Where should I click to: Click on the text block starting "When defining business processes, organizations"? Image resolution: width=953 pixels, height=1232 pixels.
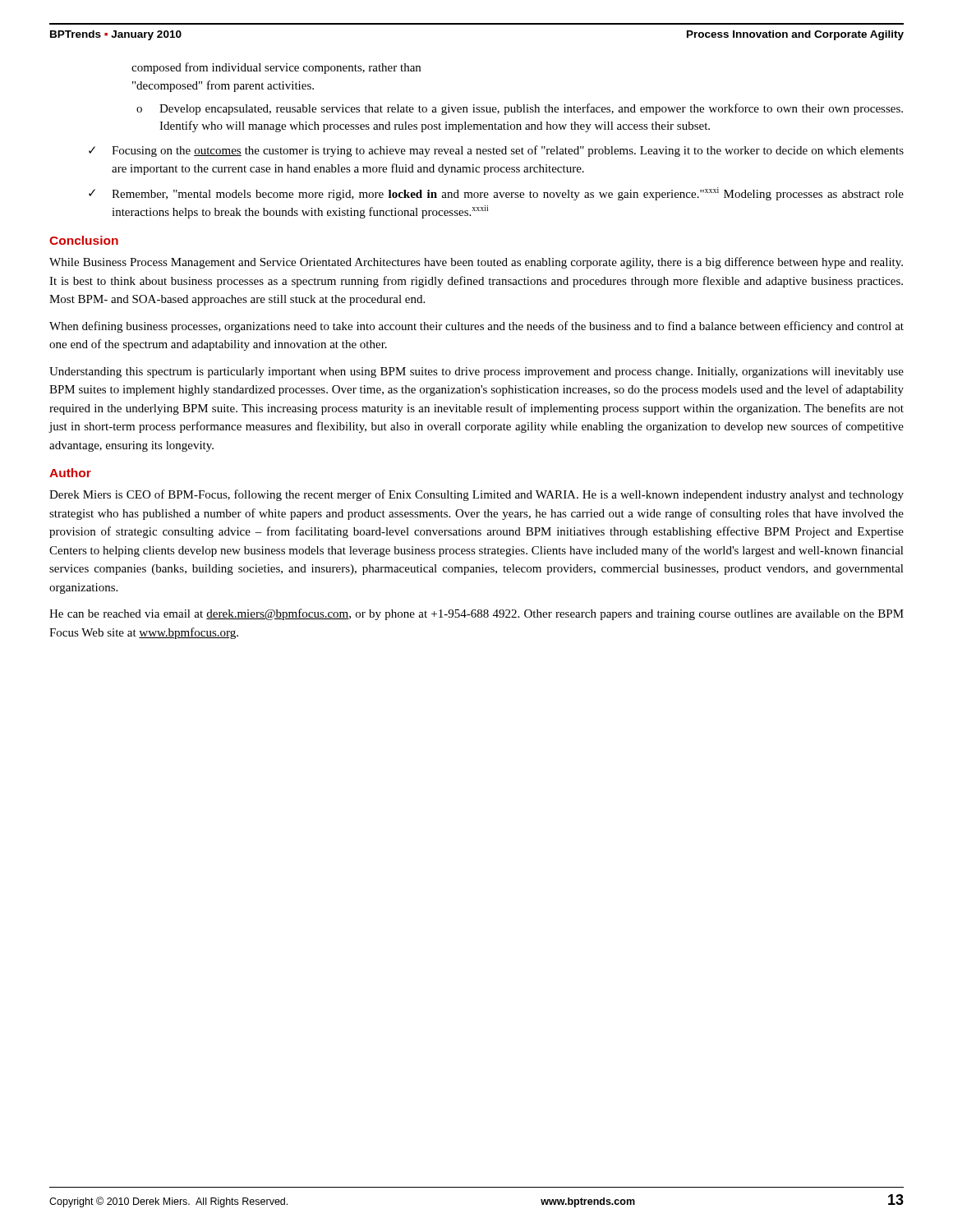coord(476,335)
